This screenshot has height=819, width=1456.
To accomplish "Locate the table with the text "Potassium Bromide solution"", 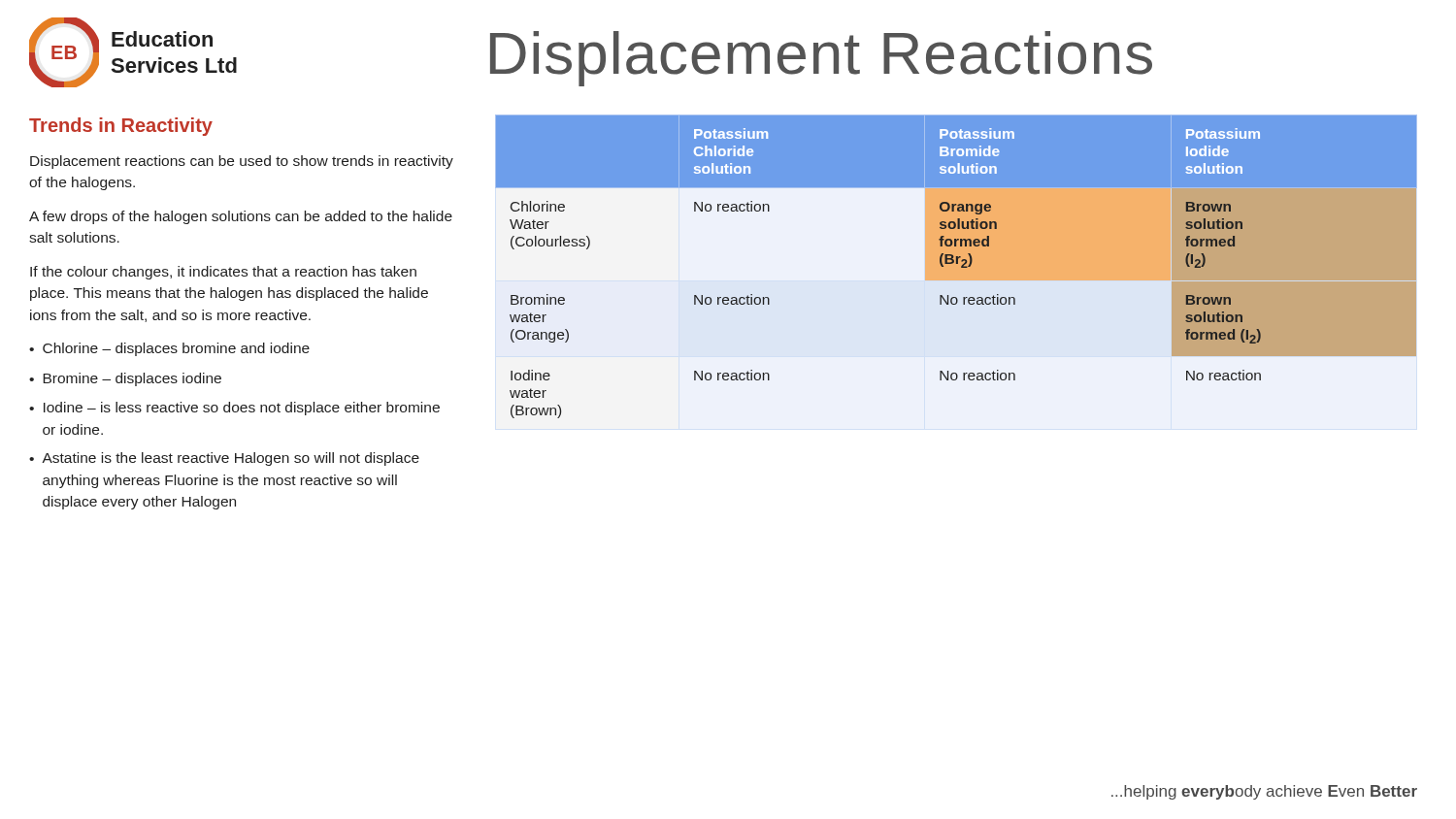I will click(956, 272).
